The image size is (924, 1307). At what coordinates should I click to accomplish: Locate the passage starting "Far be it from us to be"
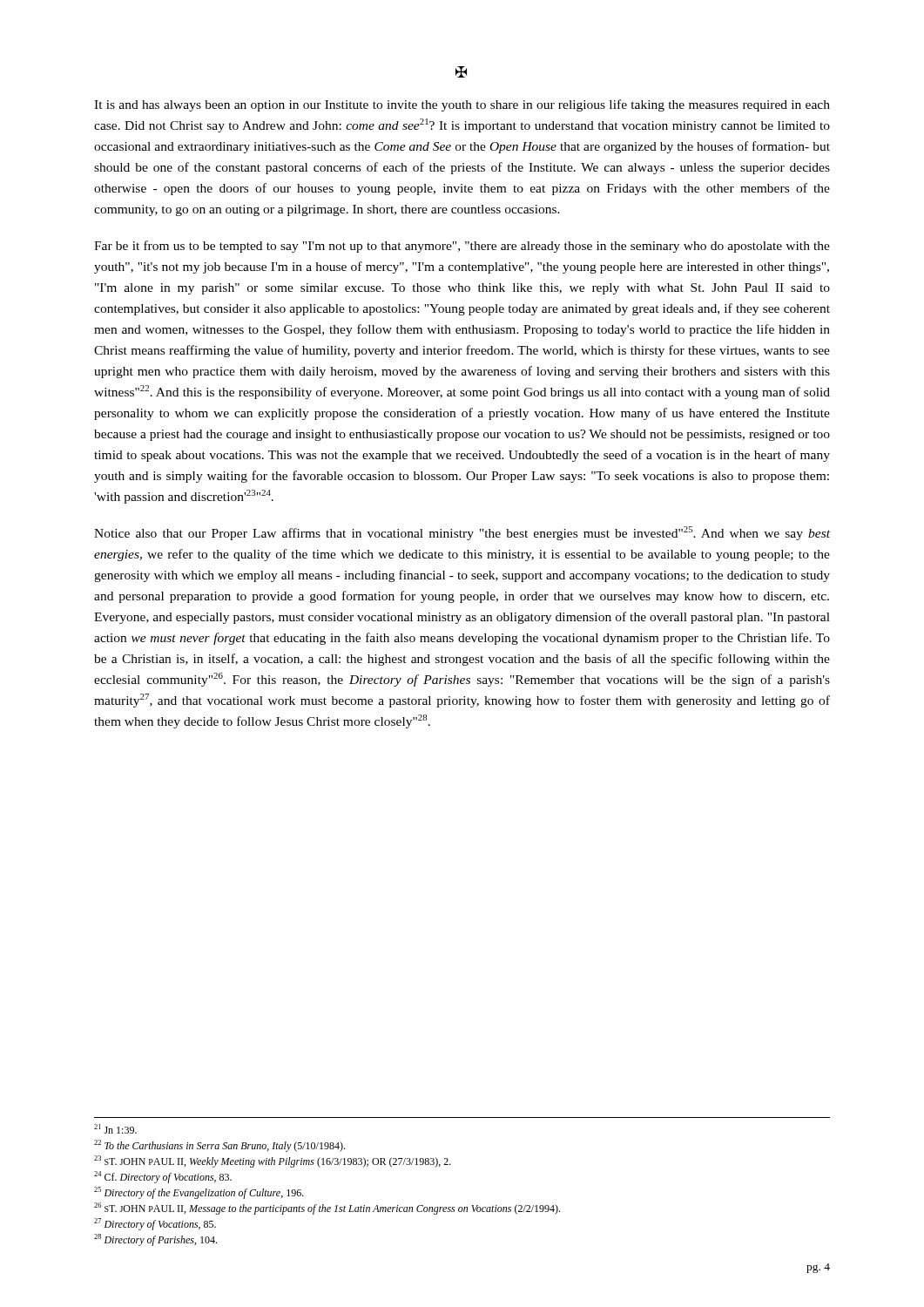[x=462, y=371]
